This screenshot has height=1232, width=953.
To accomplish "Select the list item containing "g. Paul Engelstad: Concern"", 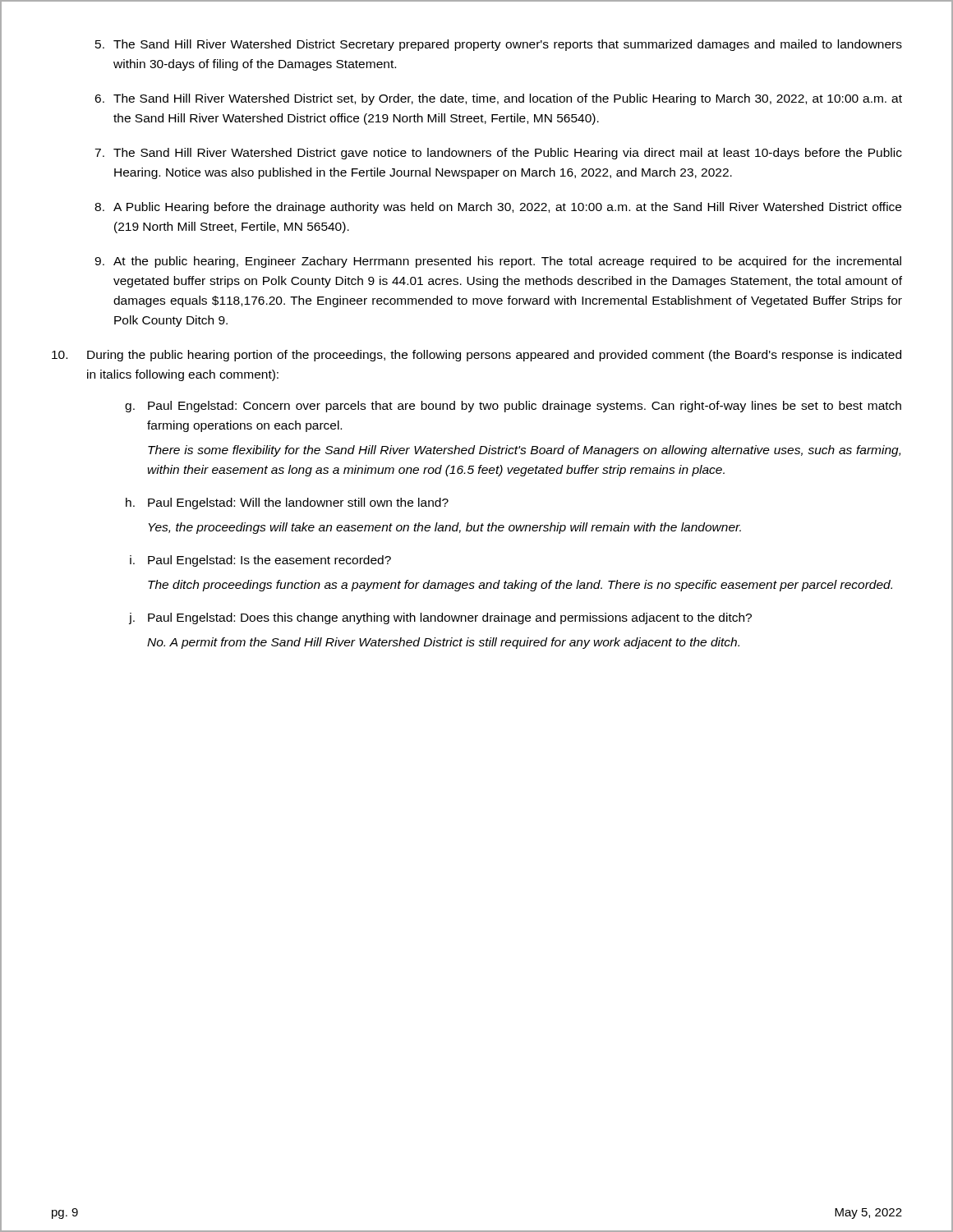I will 496,416.
